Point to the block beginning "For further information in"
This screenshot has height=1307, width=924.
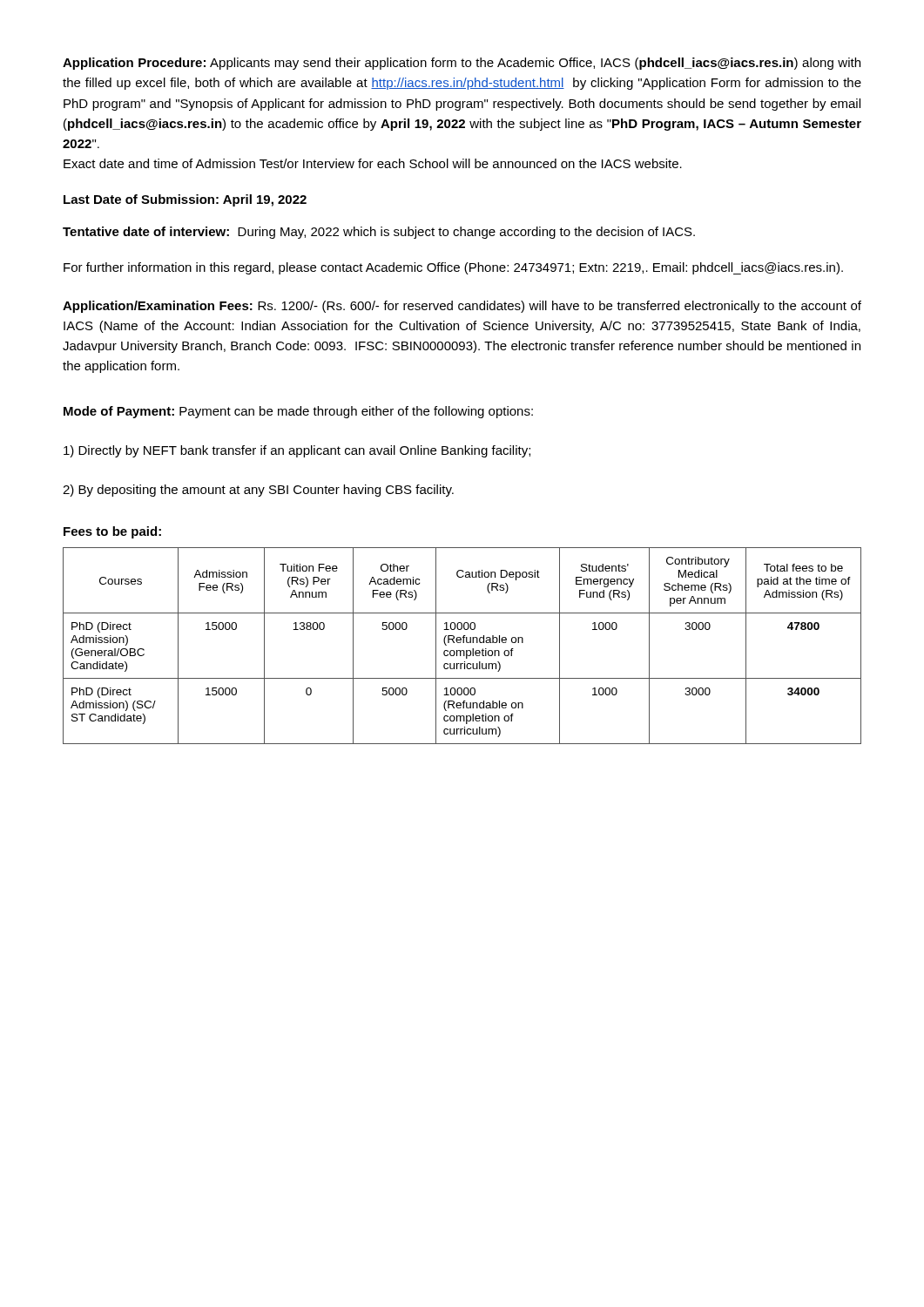[453, 267]
